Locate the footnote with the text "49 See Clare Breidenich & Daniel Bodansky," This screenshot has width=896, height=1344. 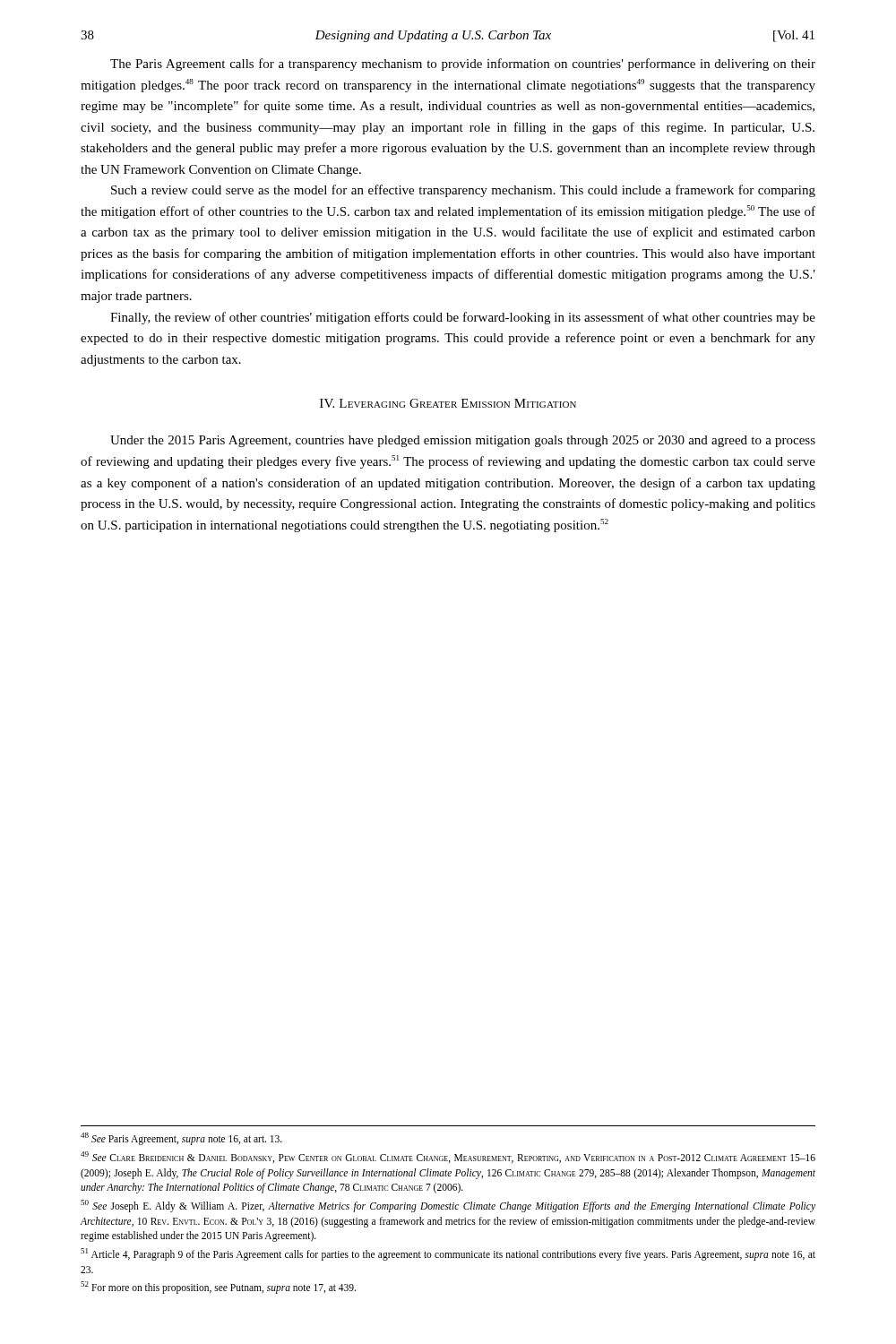click(448, 1172)
